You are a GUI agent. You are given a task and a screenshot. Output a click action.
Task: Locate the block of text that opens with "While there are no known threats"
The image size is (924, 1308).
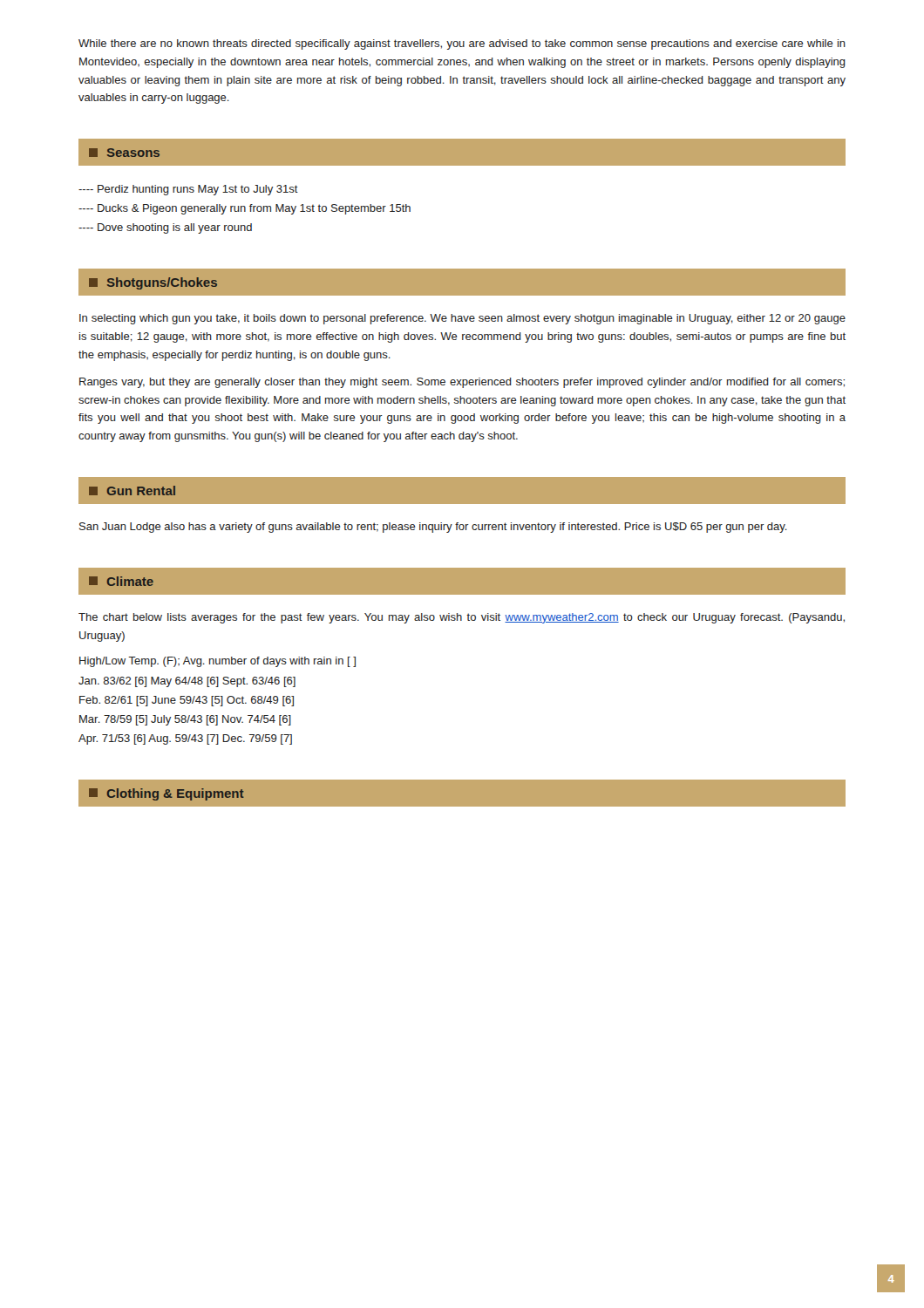point(462,70)
